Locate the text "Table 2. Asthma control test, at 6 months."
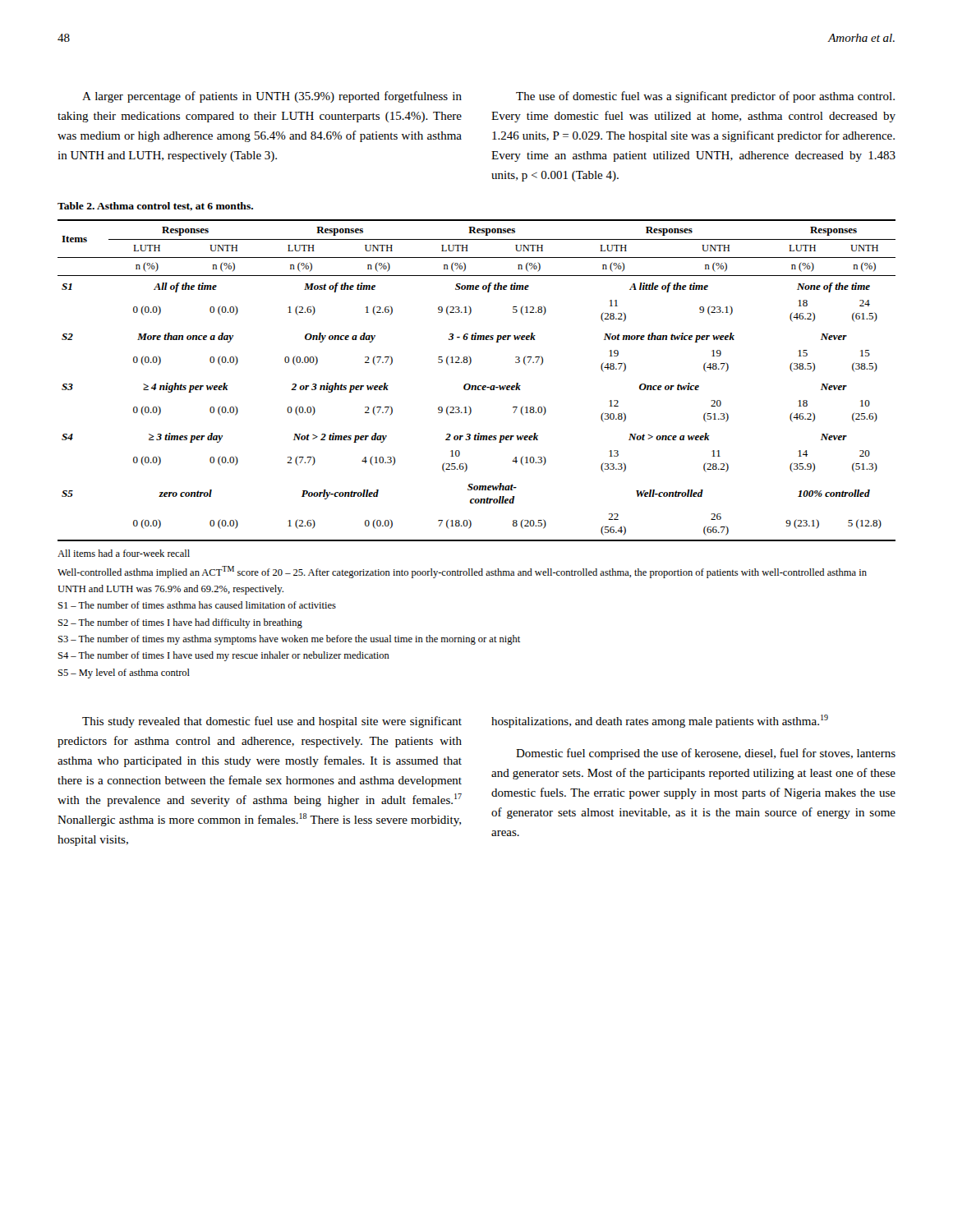This screenshot has height=1232, width=953. [x=155, y=206]
